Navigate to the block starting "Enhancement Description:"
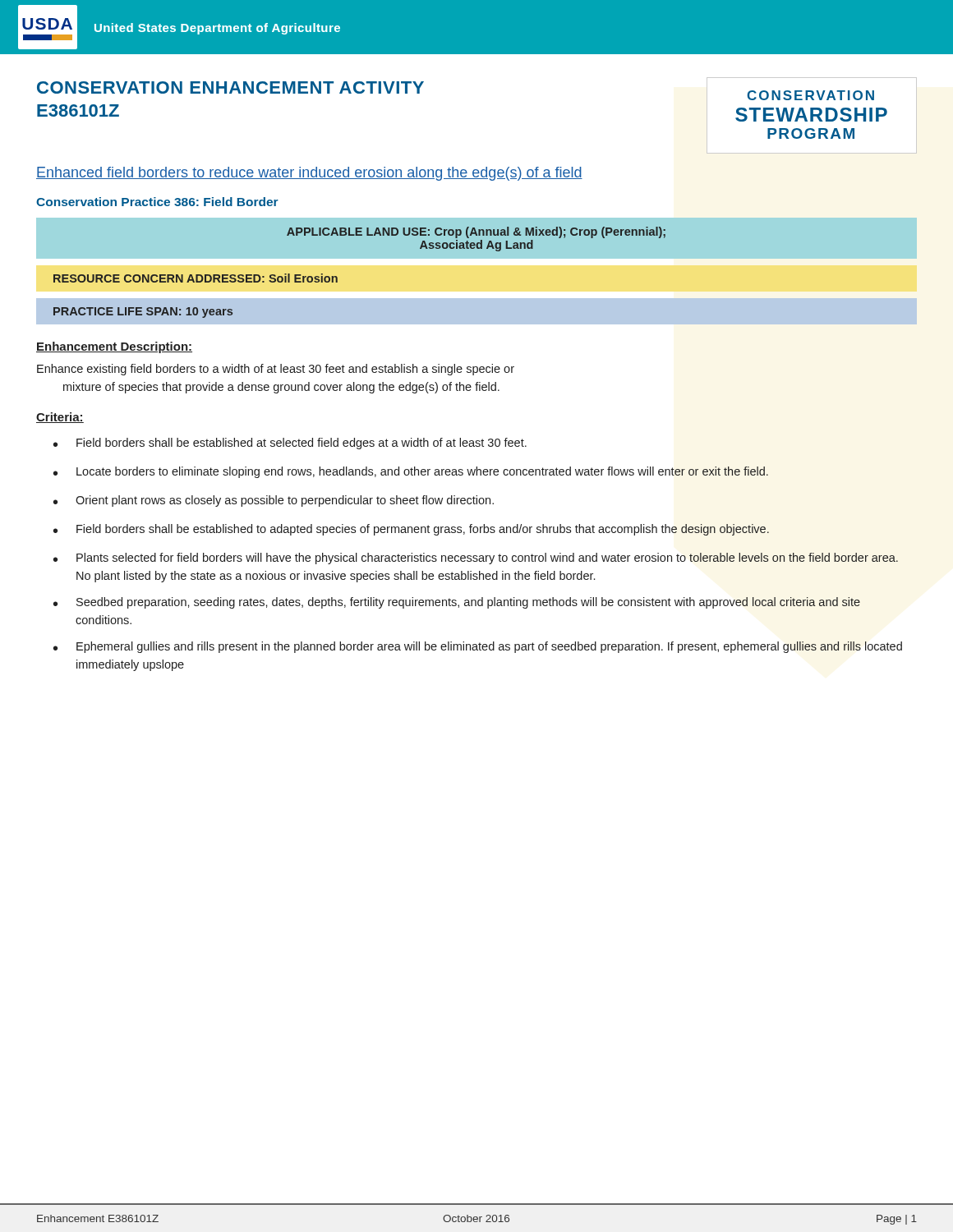The image size is (953, 1232). (114, 346)
